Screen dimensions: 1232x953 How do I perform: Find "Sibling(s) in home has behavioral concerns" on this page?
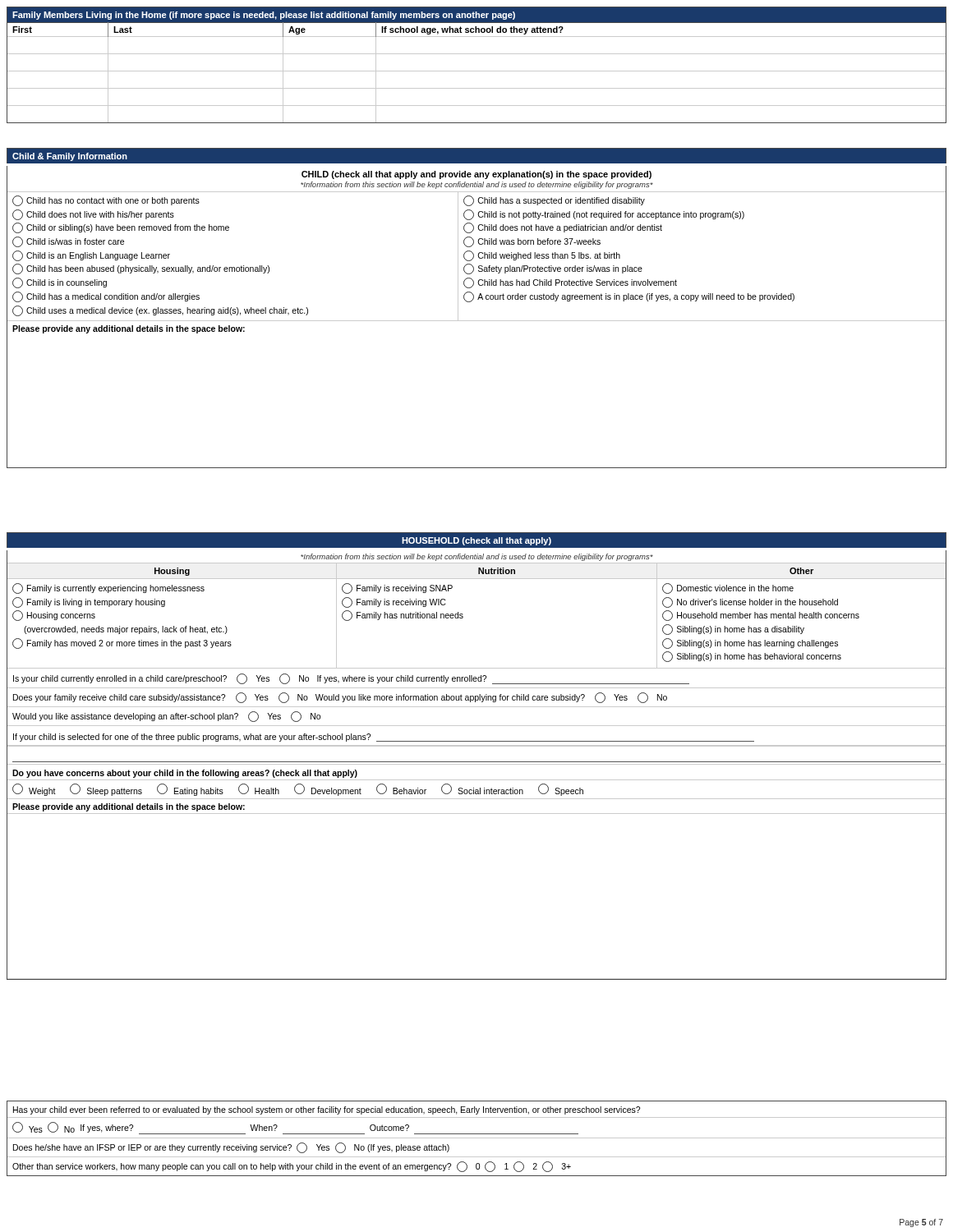(x=752, y=657)
